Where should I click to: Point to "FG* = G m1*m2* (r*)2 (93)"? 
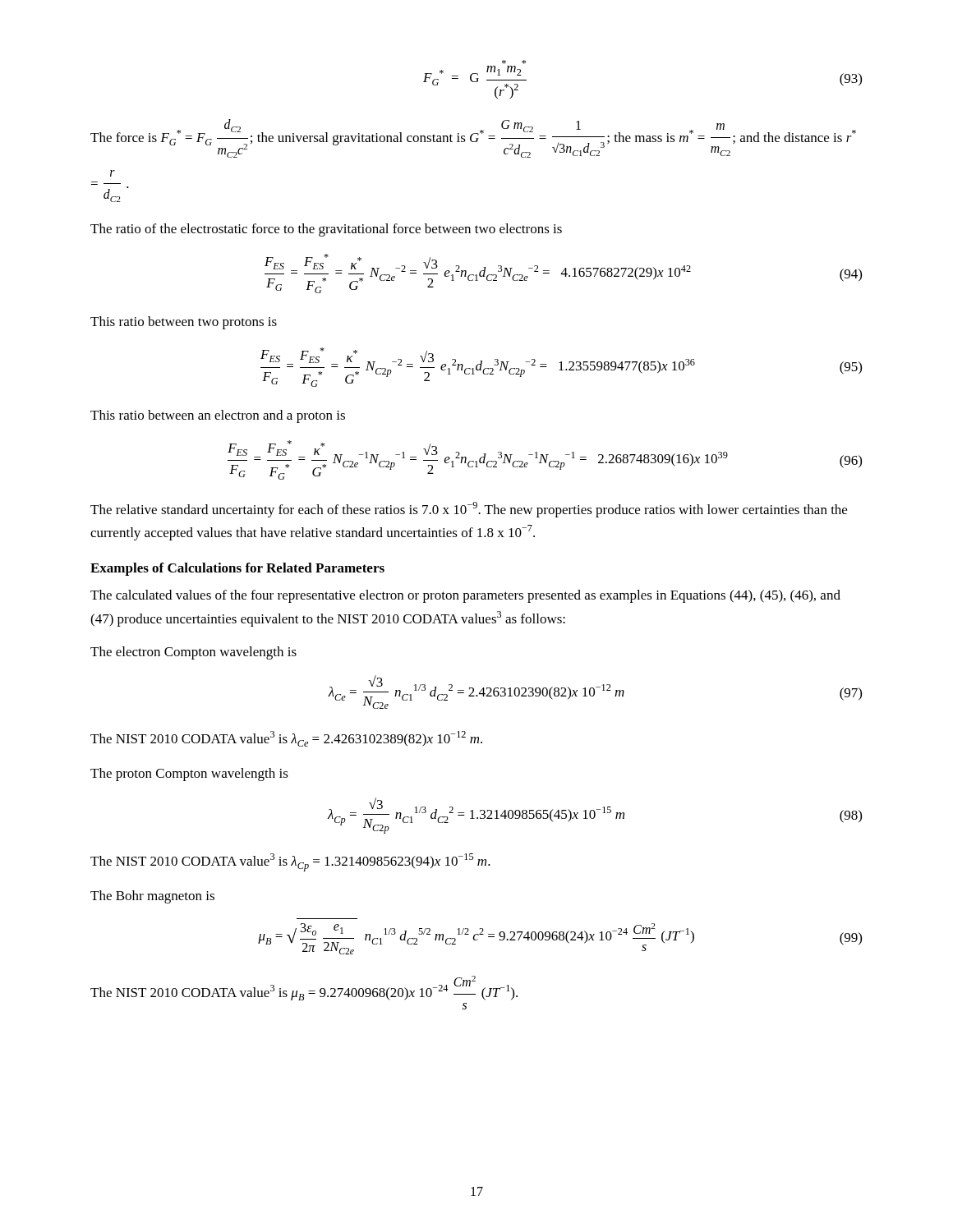(x=514, y=62)
